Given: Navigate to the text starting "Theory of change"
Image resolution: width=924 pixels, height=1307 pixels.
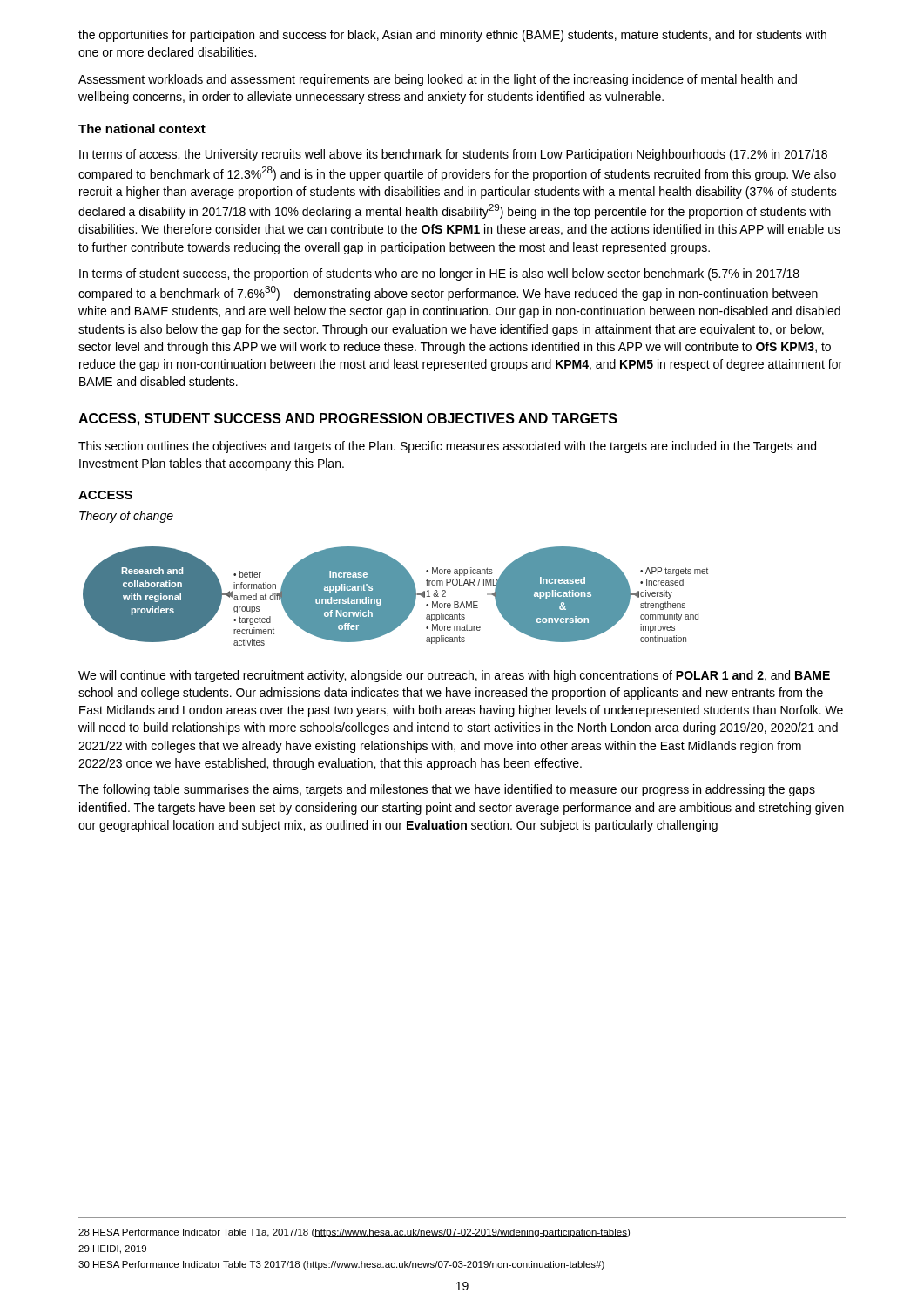Looking at the screenshot, I should (126, 516).
